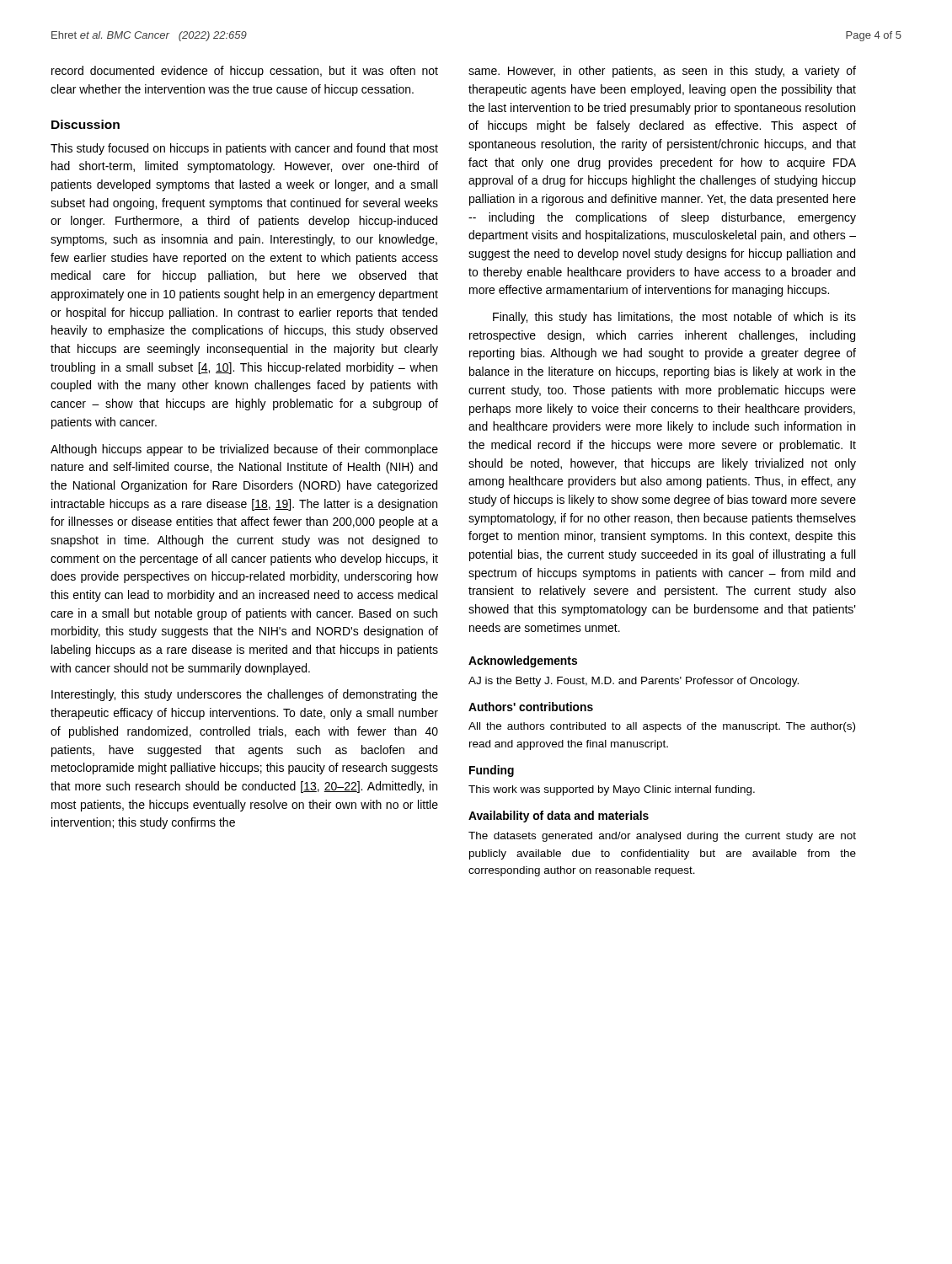Select the text block that reads "Interestingly, this study underscores the challenges of"
This screenshot has width=952, height=1264.
pyautogui.click(x=244, y=759)
